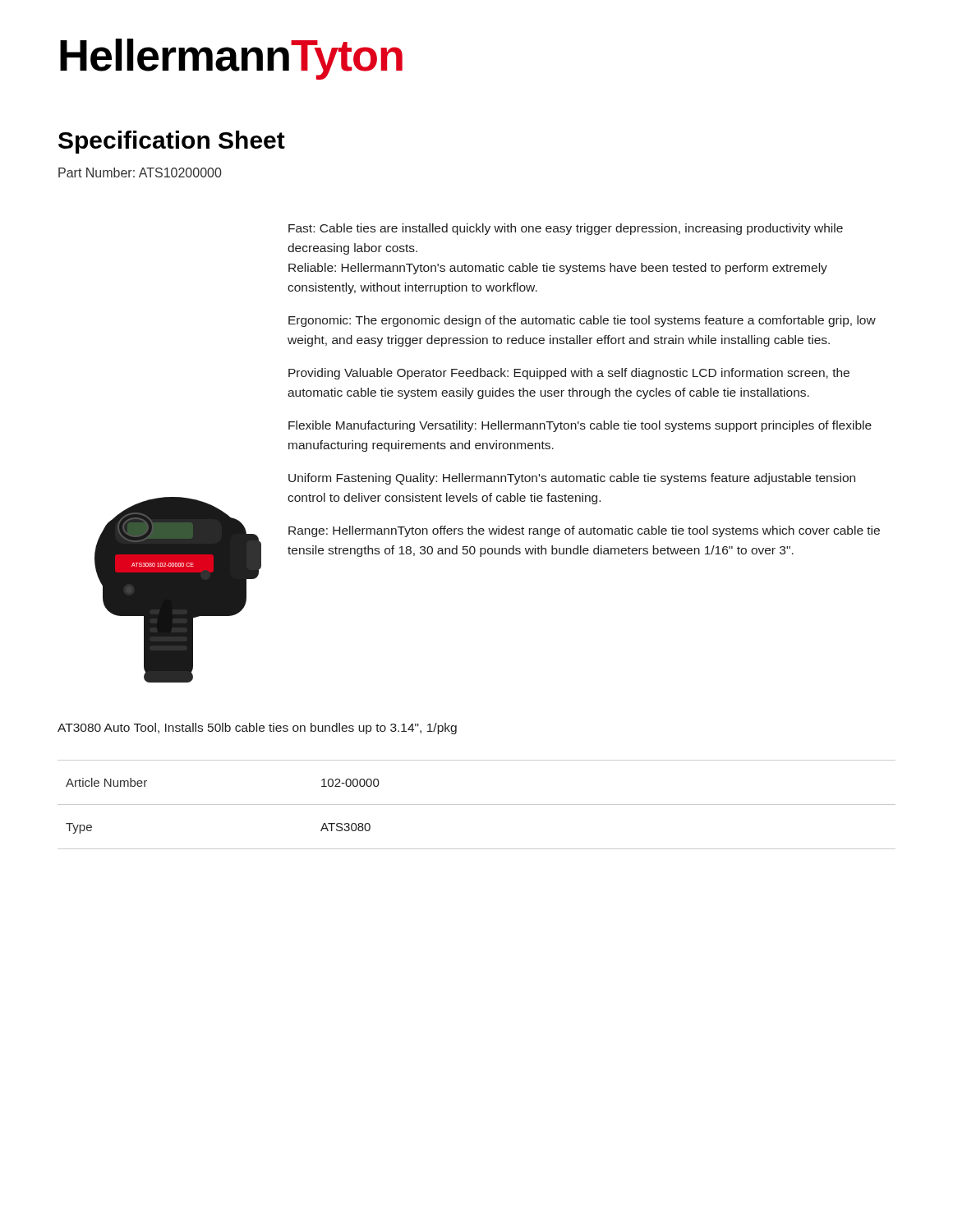Select the caption with the text "AT3080 Auto Tool, Installs"
953x1232 pixels.
click(x=257, y=729)
